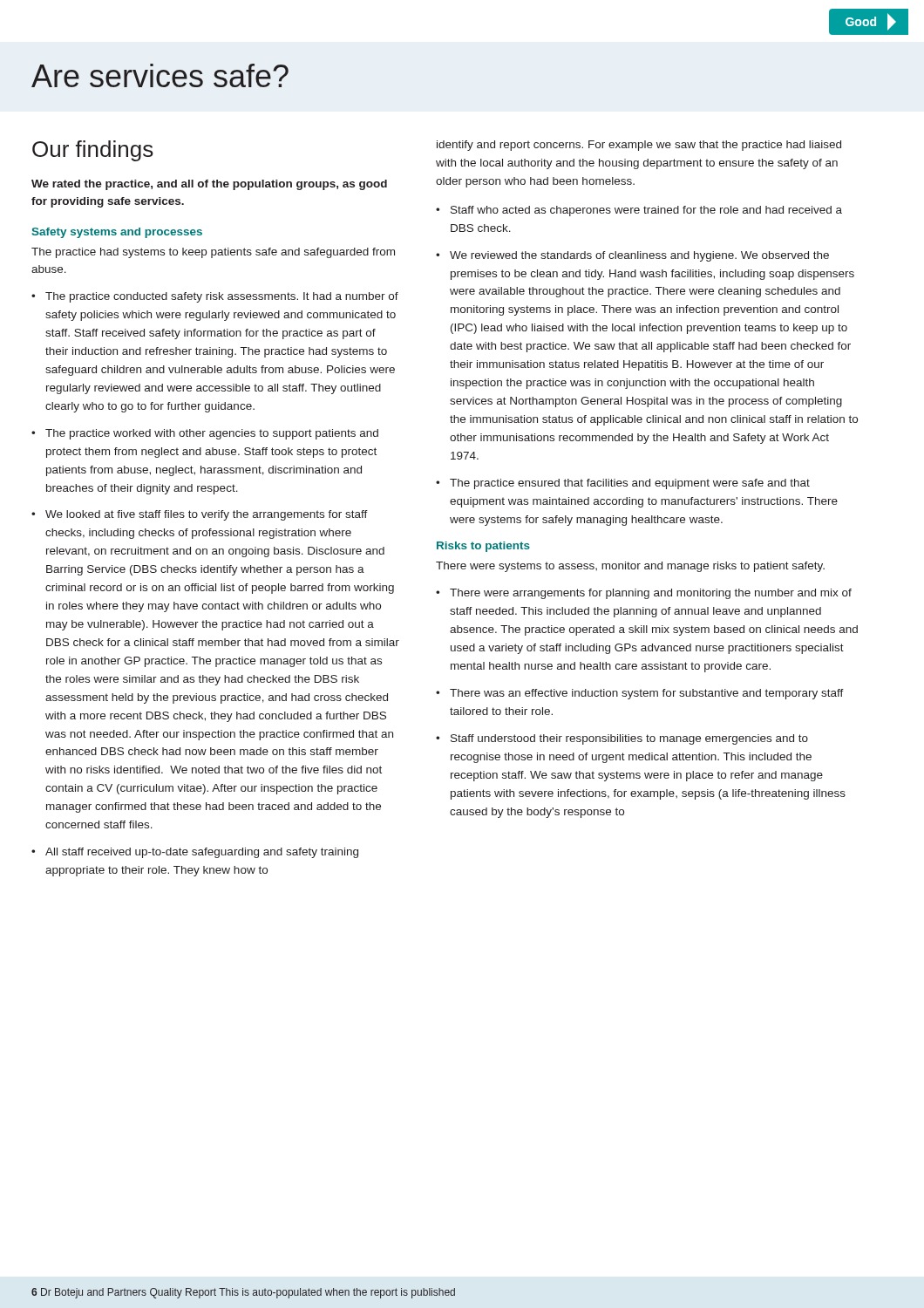Click the passage that begins "identify and report concerns. For example we saw"
The image size is (924, 1308).
(x=639, y=163)
